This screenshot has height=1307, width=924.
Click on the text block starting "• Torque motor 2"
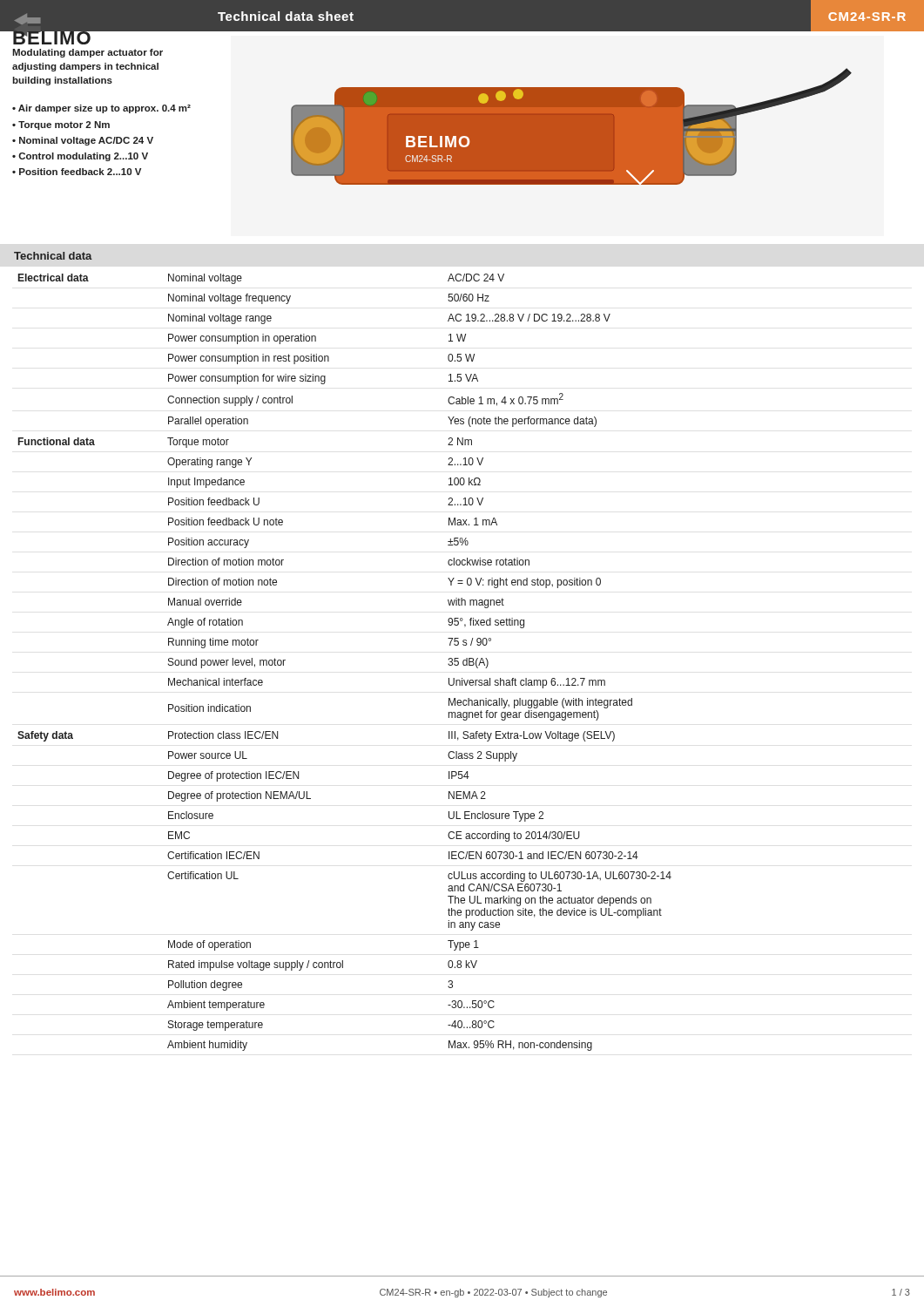pos(106,125)
